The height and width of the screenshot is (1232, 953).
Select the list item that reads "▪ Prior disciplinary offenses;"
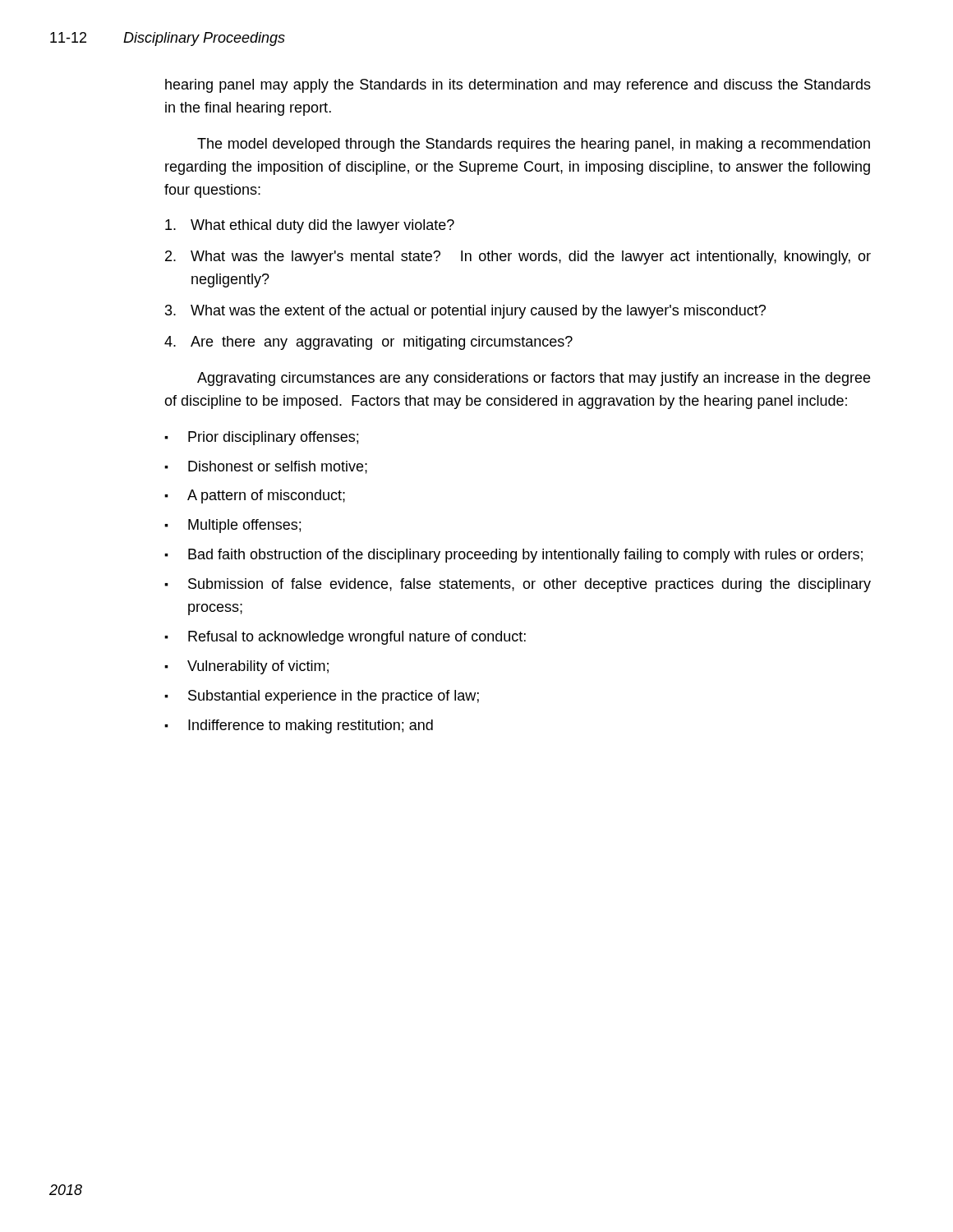click(x=261, y=438)
